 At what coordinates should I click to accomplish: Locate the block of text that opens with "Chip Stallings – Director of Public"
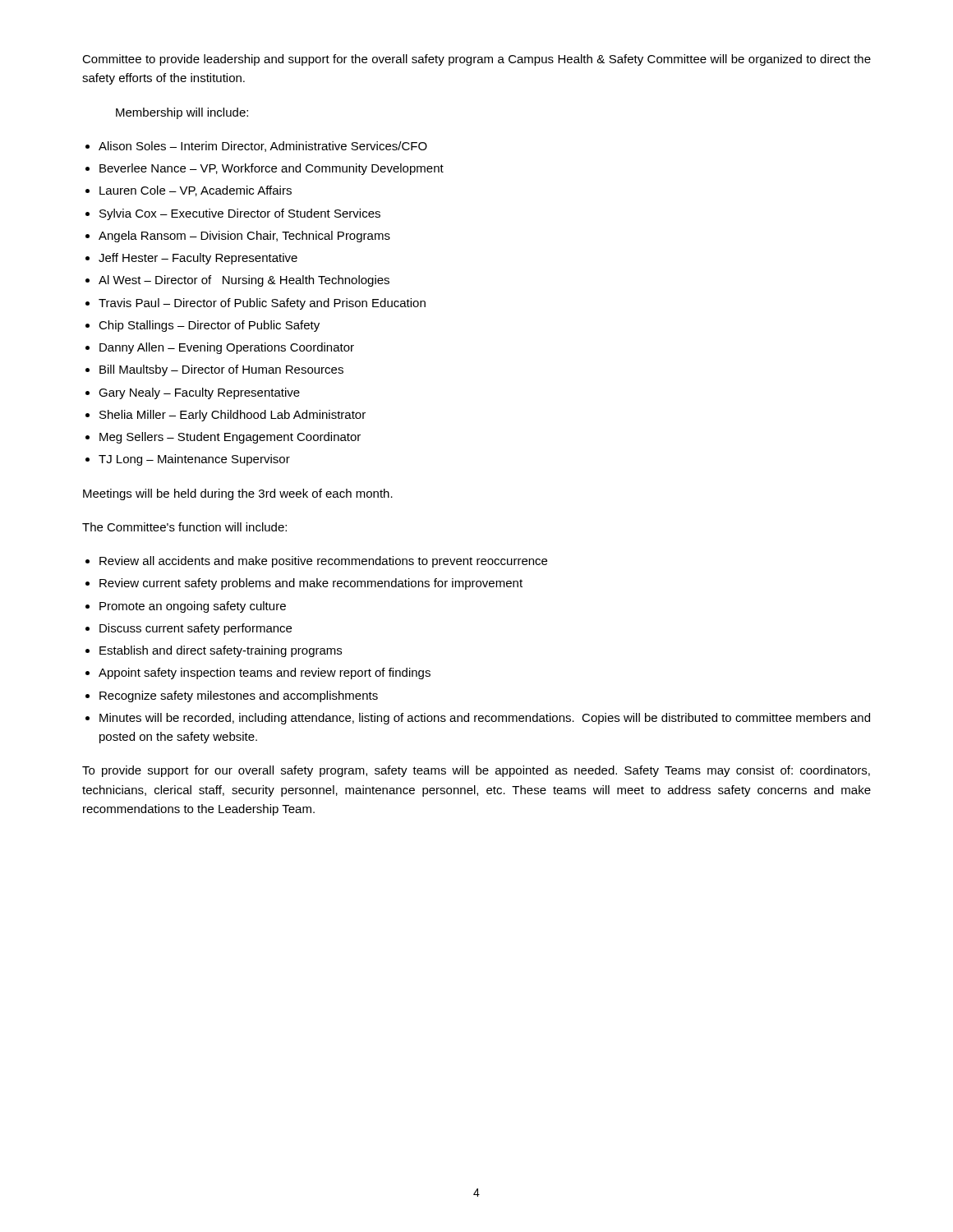coord(209,326)
